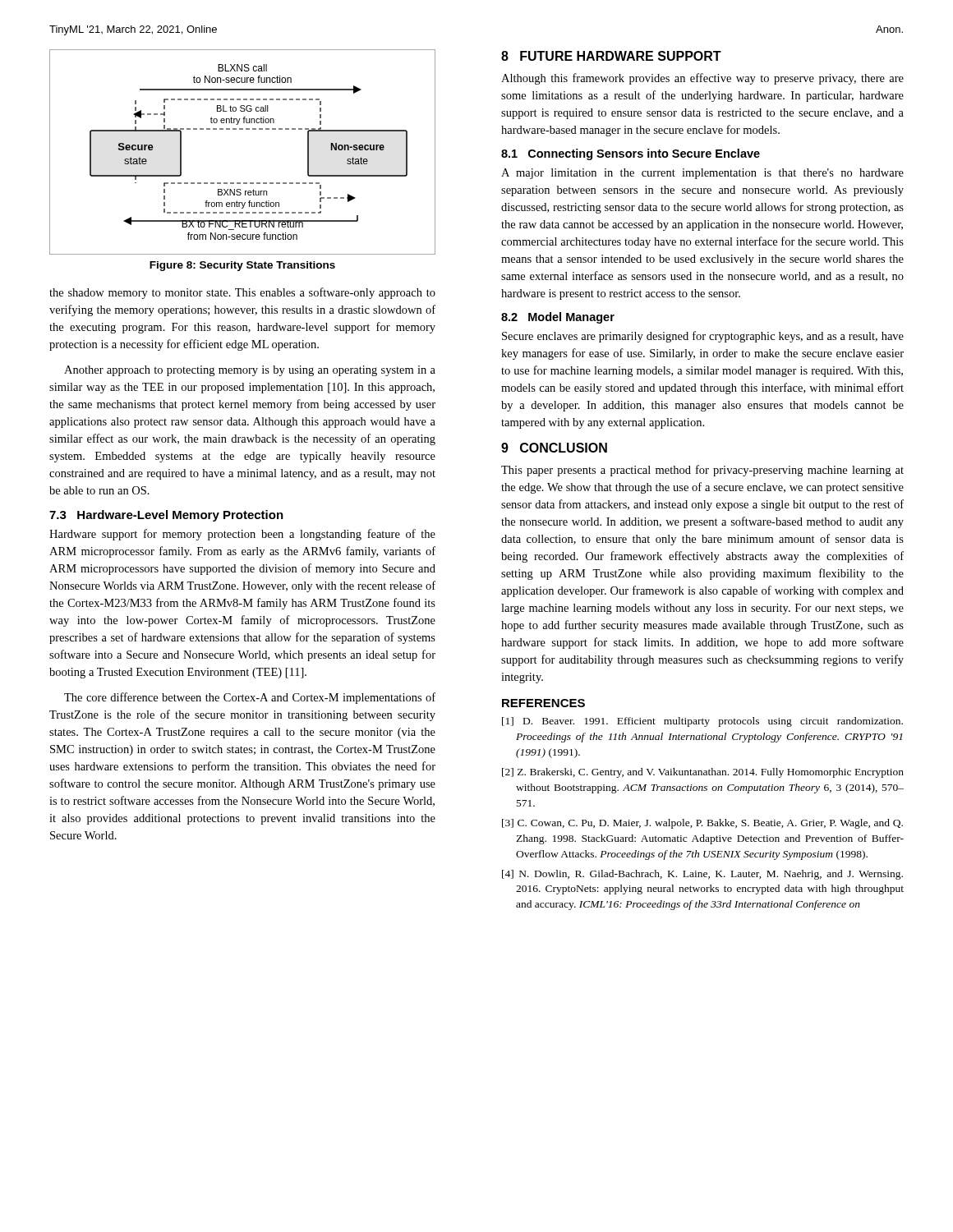The image size is (953, 1232).
Task: Point to the element starting "7.3 Hardware-Level Memory Protection"
Action: click(x=166, y=515)
